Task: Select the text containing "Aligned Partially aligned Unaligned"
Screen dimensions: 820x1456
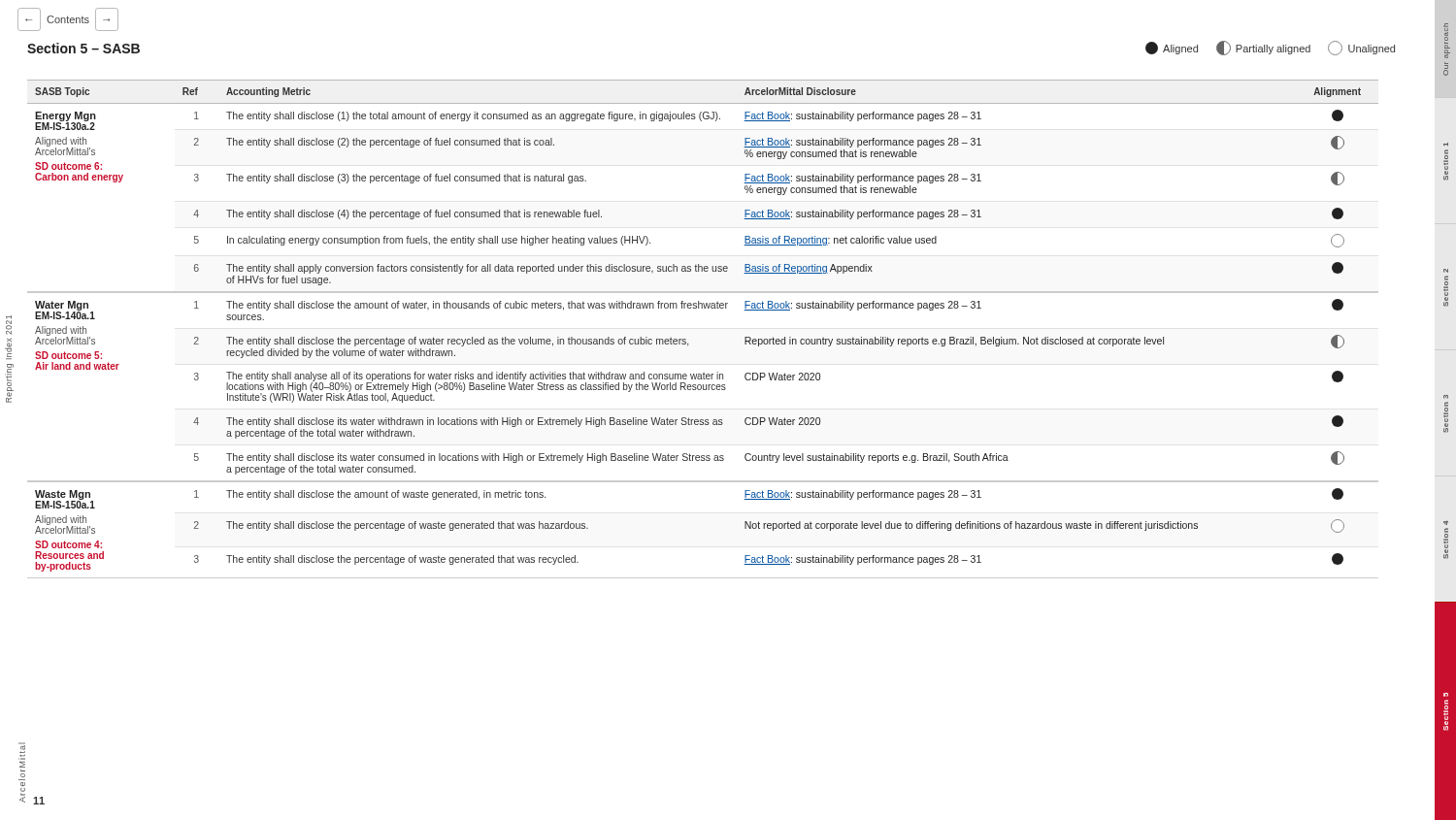Action: pos(1271,48)
